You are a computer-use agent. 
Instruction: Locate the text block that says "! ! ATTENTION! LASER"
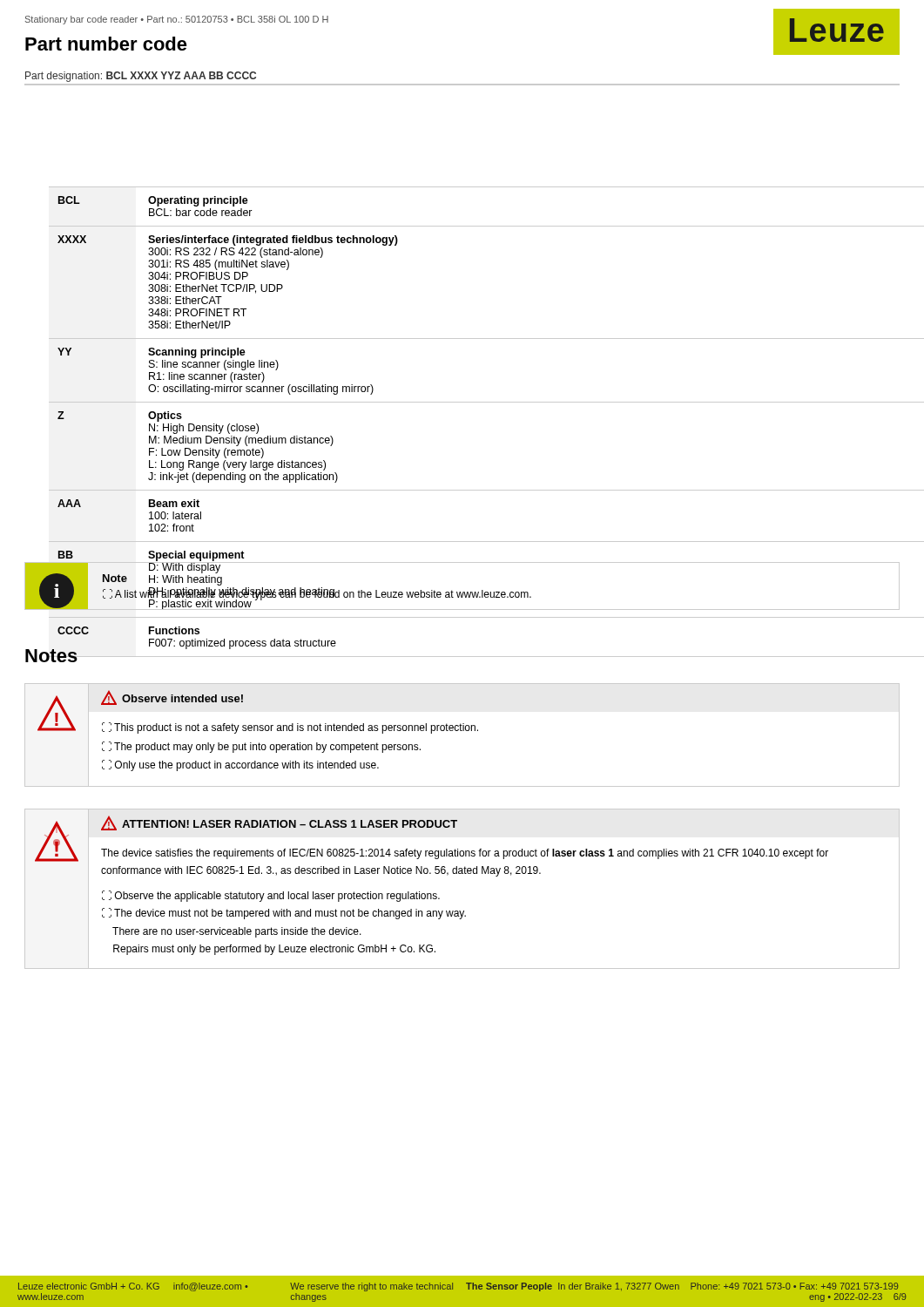462,889
